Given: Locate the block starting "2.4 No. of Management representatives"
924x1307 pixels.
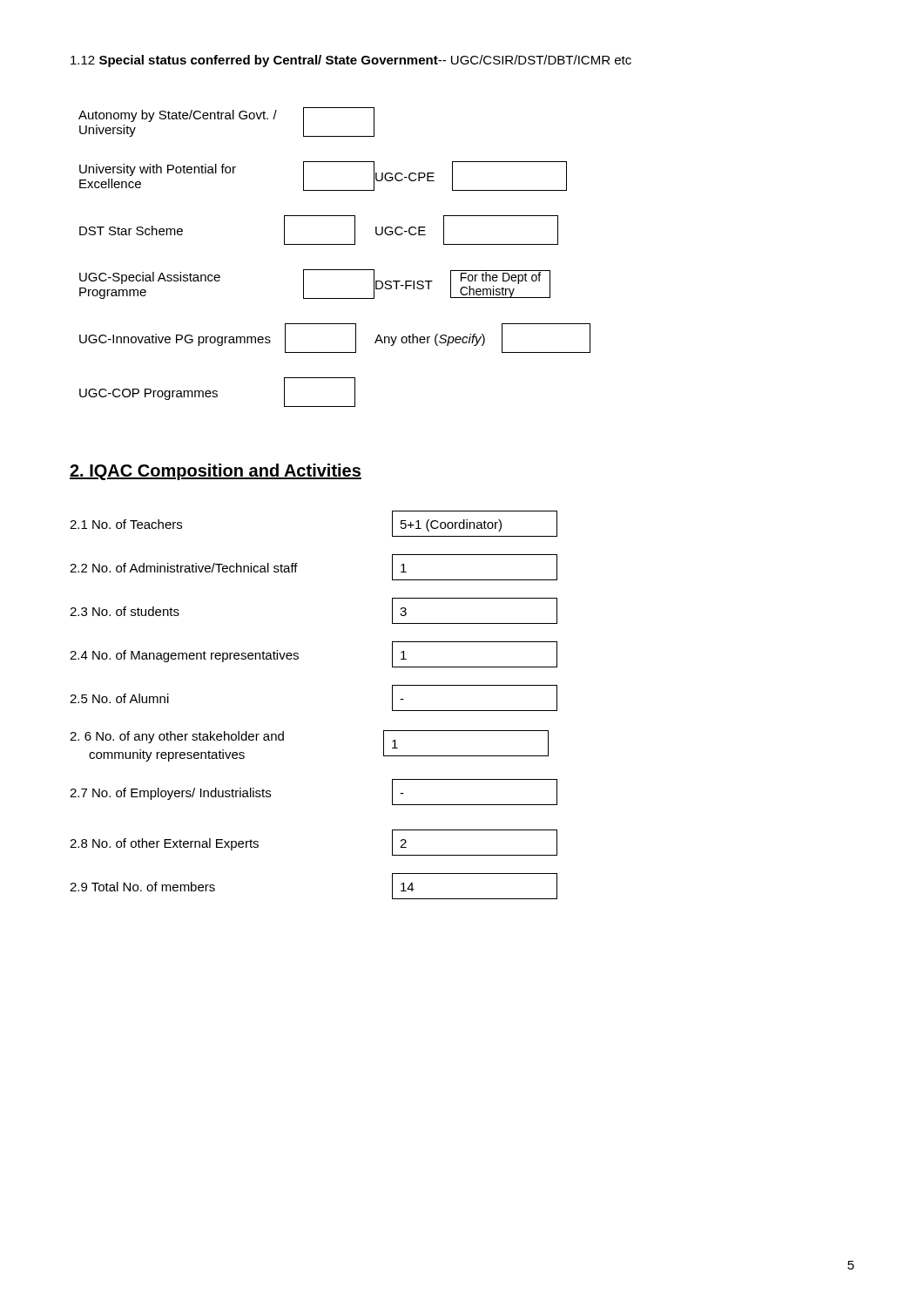Looking at the screenshot, I should tap(182, 654).
